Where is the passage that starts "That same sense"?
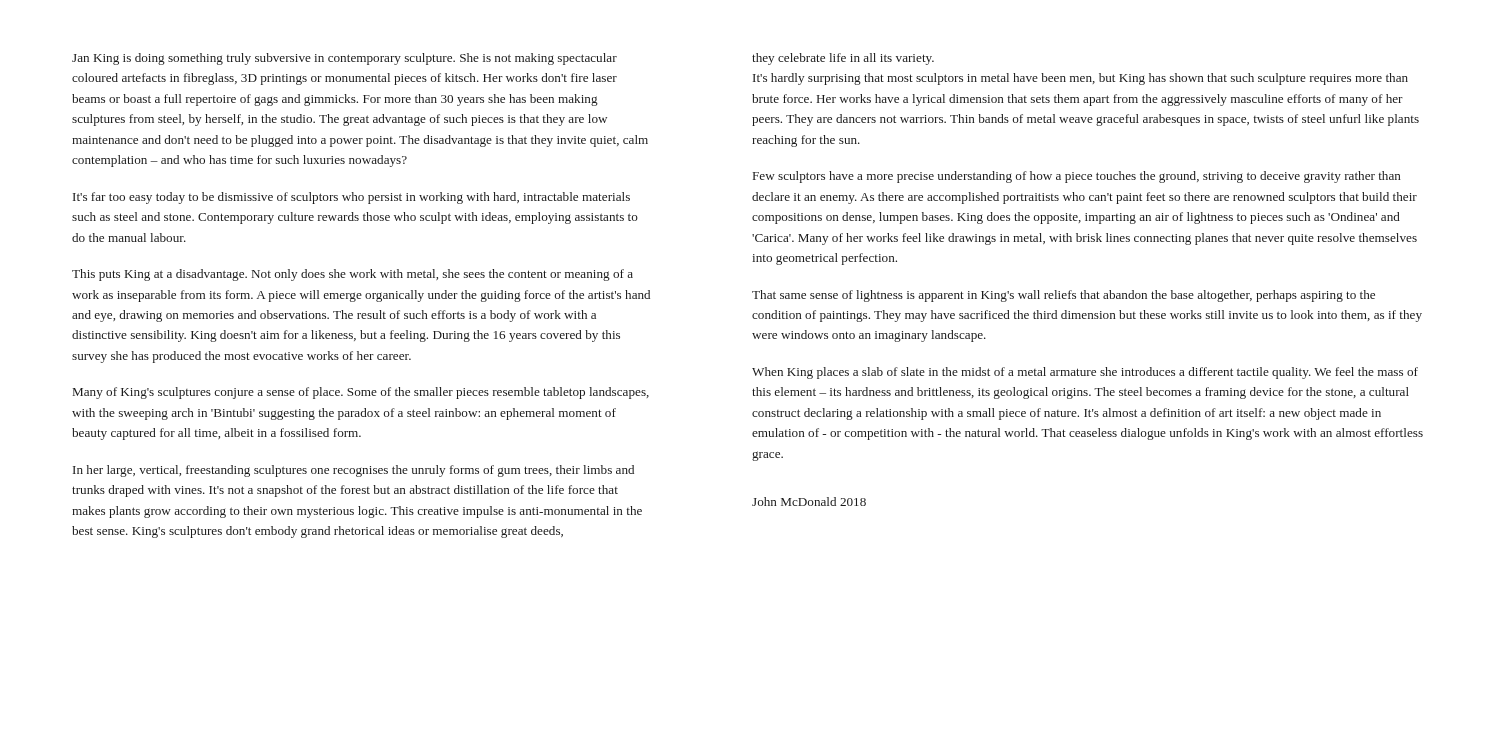 [x=1090, y=315]
